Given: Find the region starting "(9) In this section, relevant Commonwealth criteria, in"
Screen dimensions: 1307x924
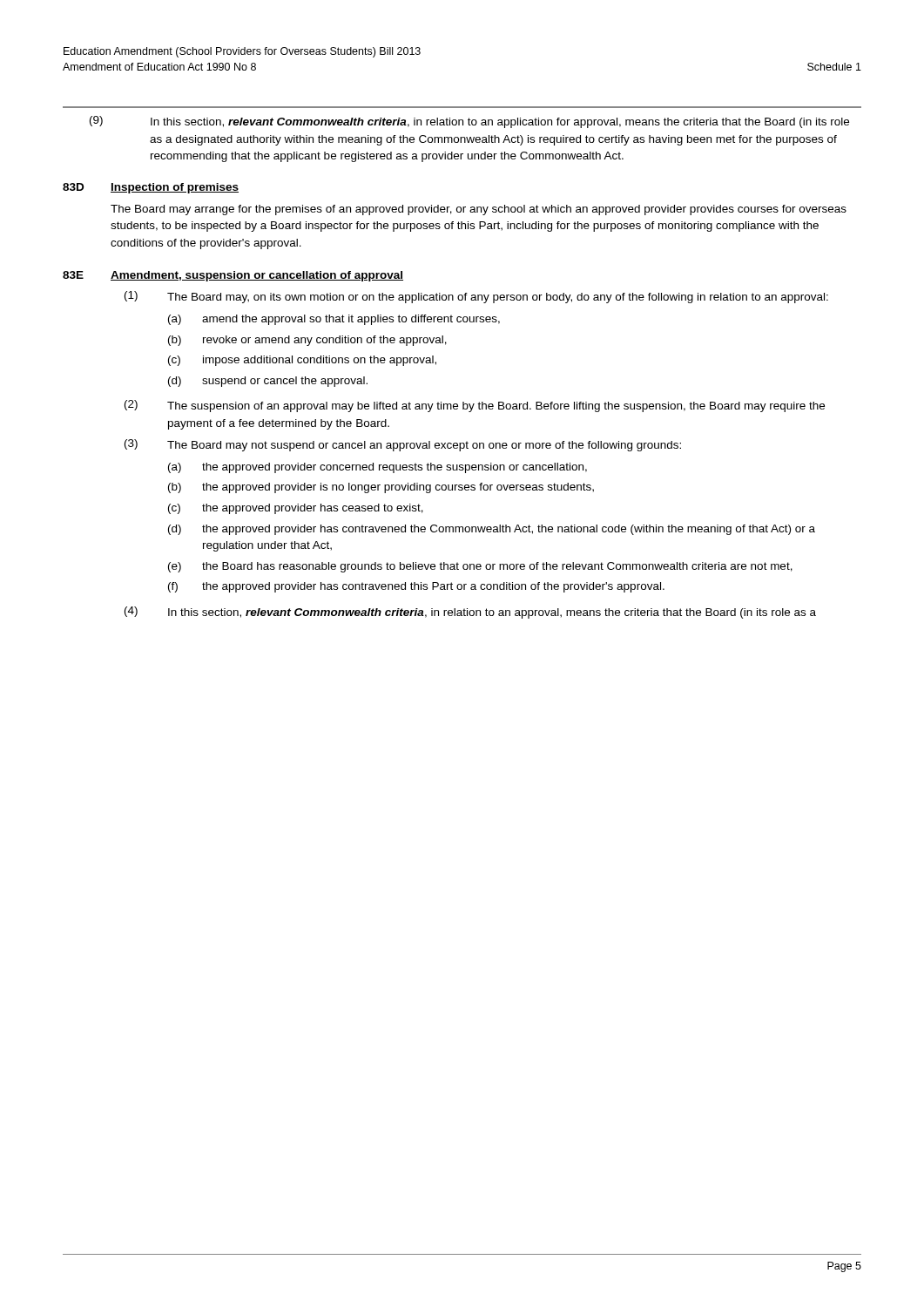Looking at the screenshot, I should tap(462, 139).
